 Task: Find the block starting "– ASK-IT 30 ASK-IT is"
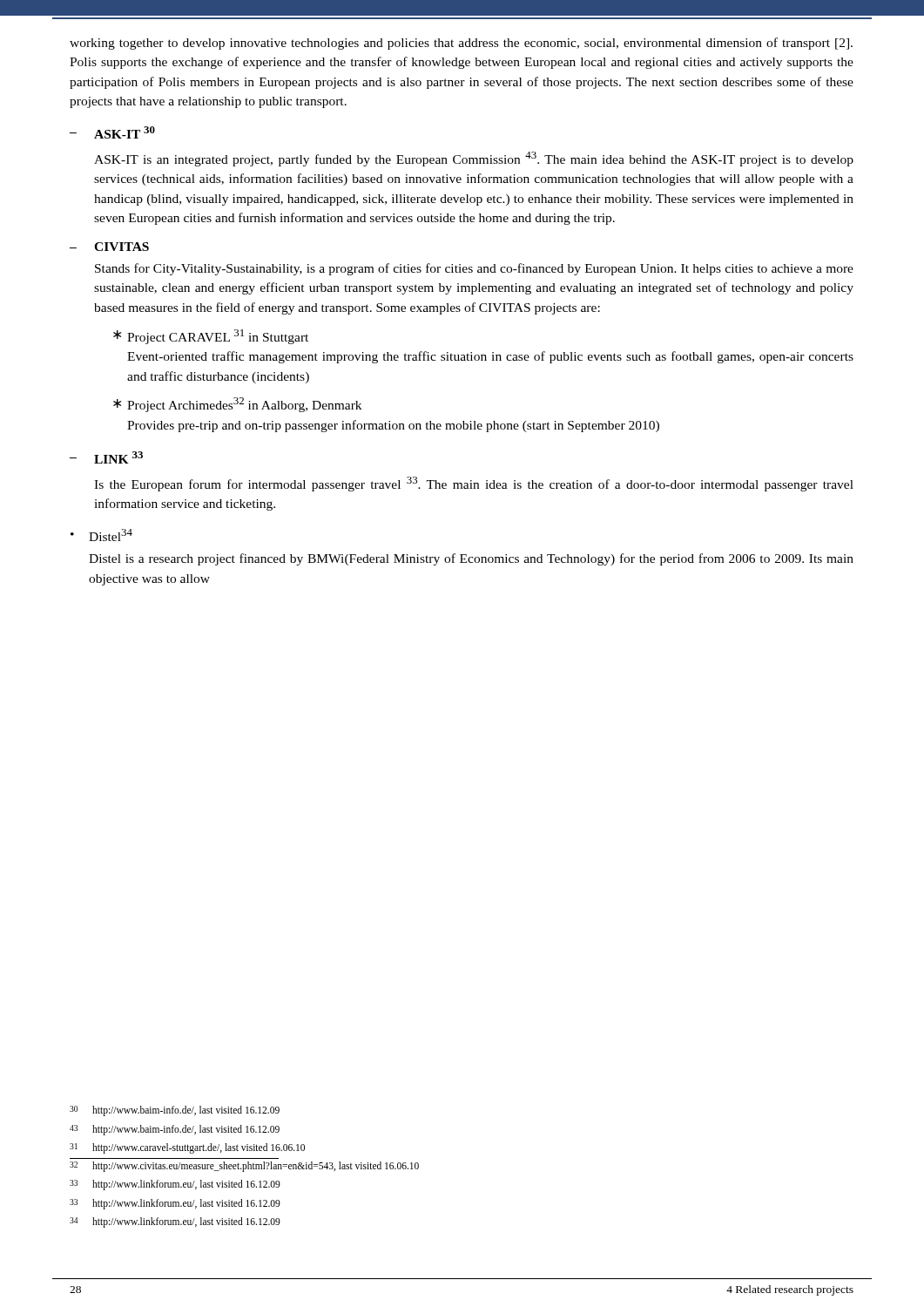[x=462, y=175]
